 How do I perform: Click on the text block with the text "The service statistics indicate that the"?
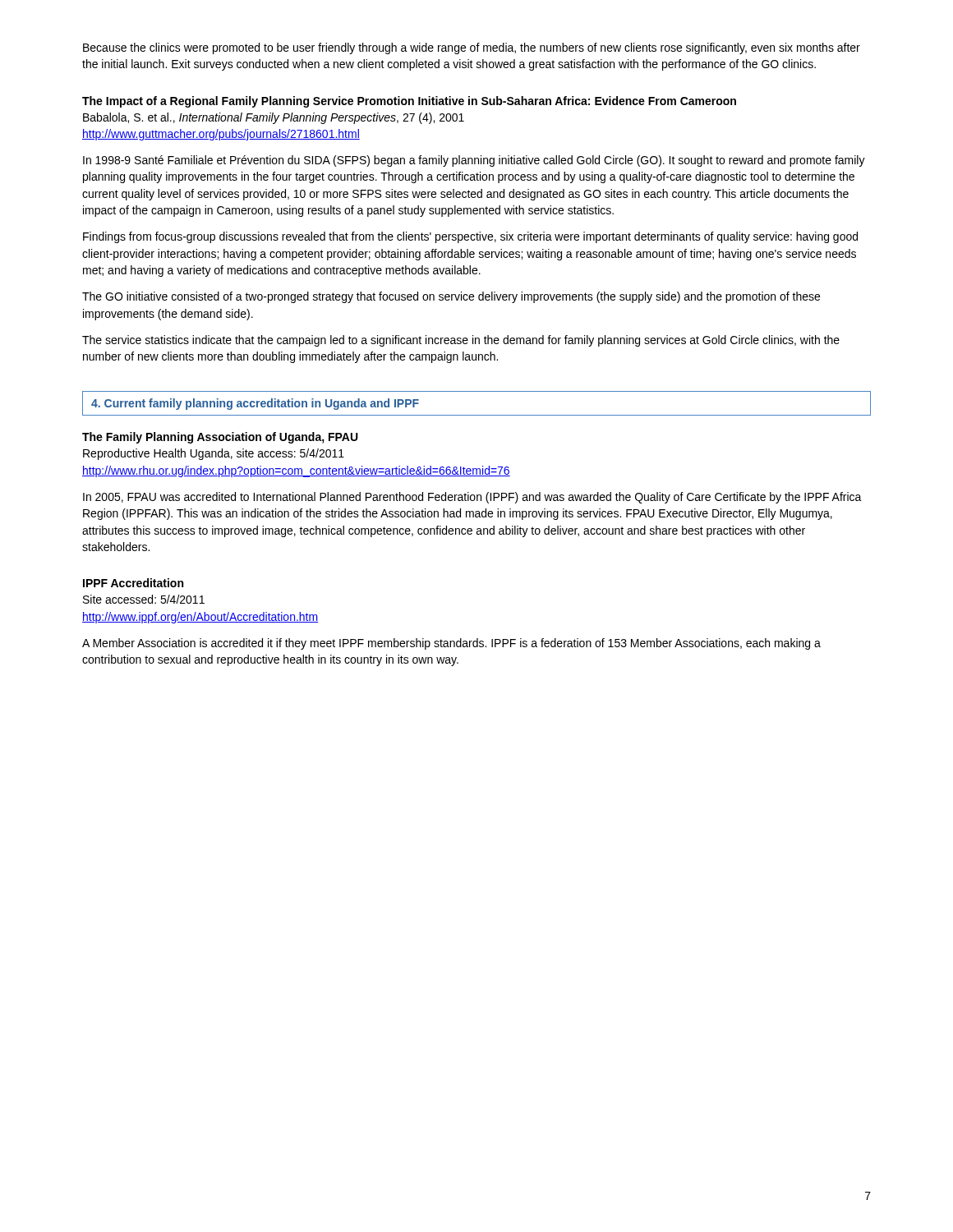(x=461, y=348)
